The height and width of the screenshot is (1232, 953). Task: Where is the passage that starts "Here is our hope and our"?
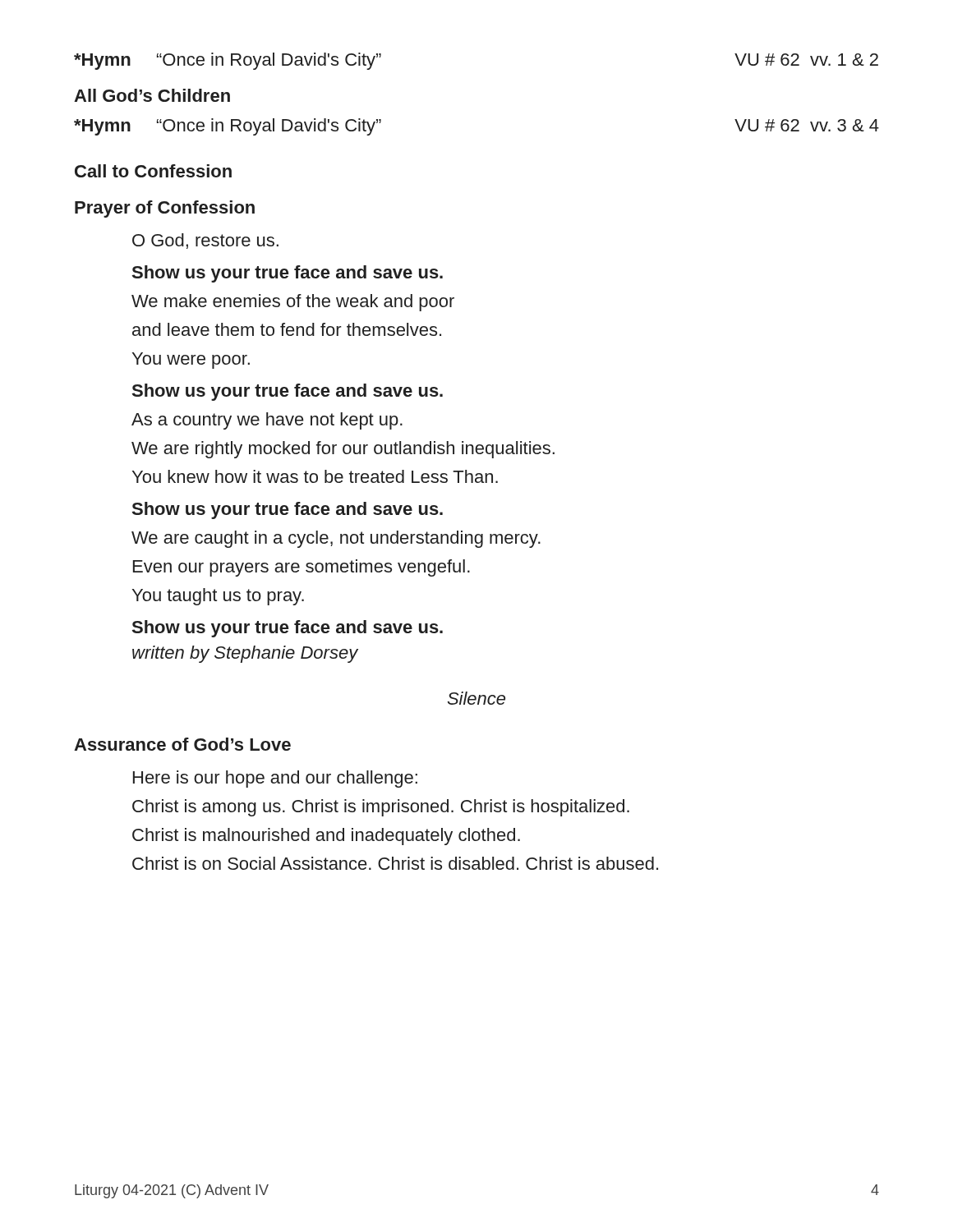click(275, 777)
